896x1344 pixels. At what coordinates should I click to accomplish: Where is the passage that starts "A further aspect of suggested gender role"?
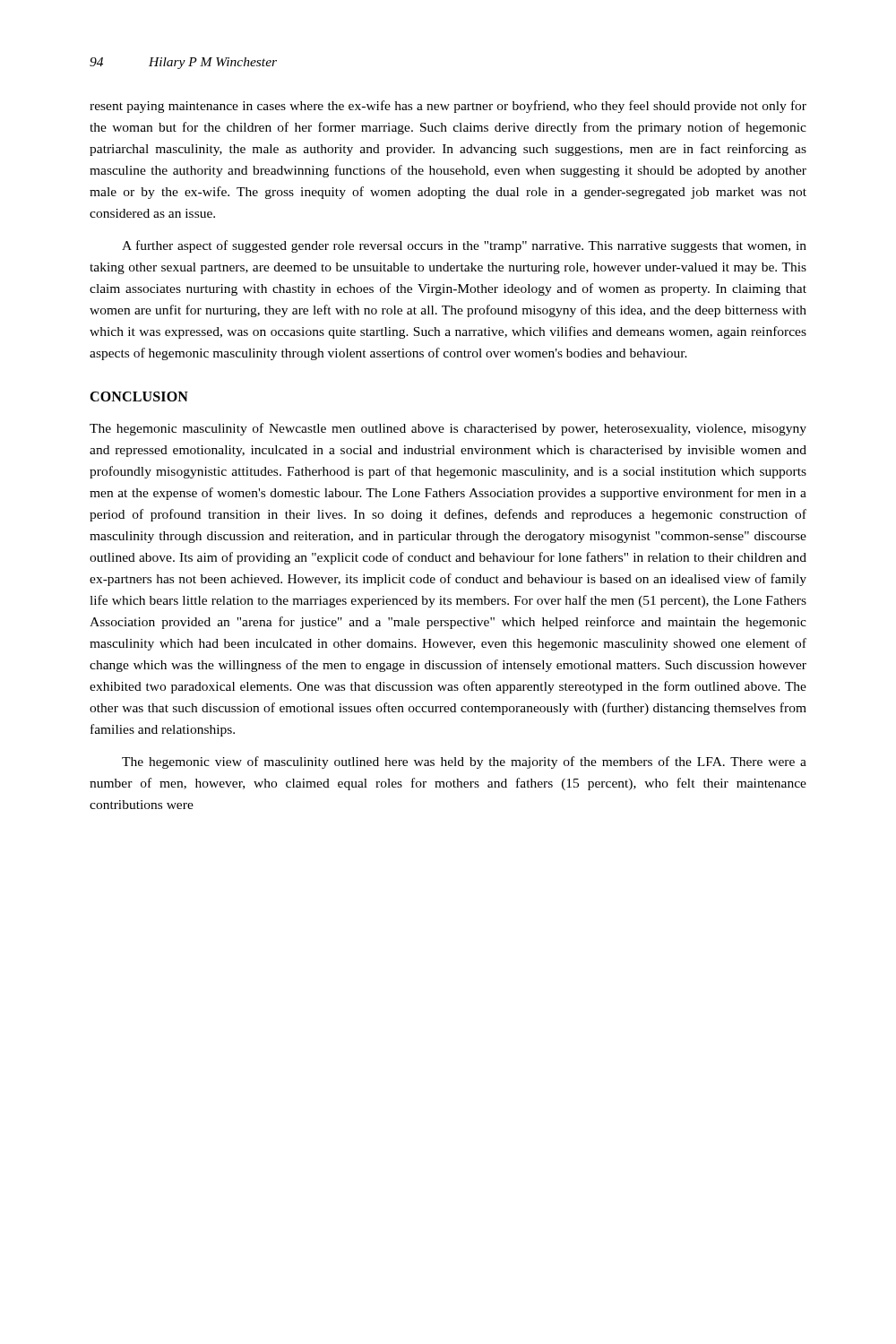[448, 299]
